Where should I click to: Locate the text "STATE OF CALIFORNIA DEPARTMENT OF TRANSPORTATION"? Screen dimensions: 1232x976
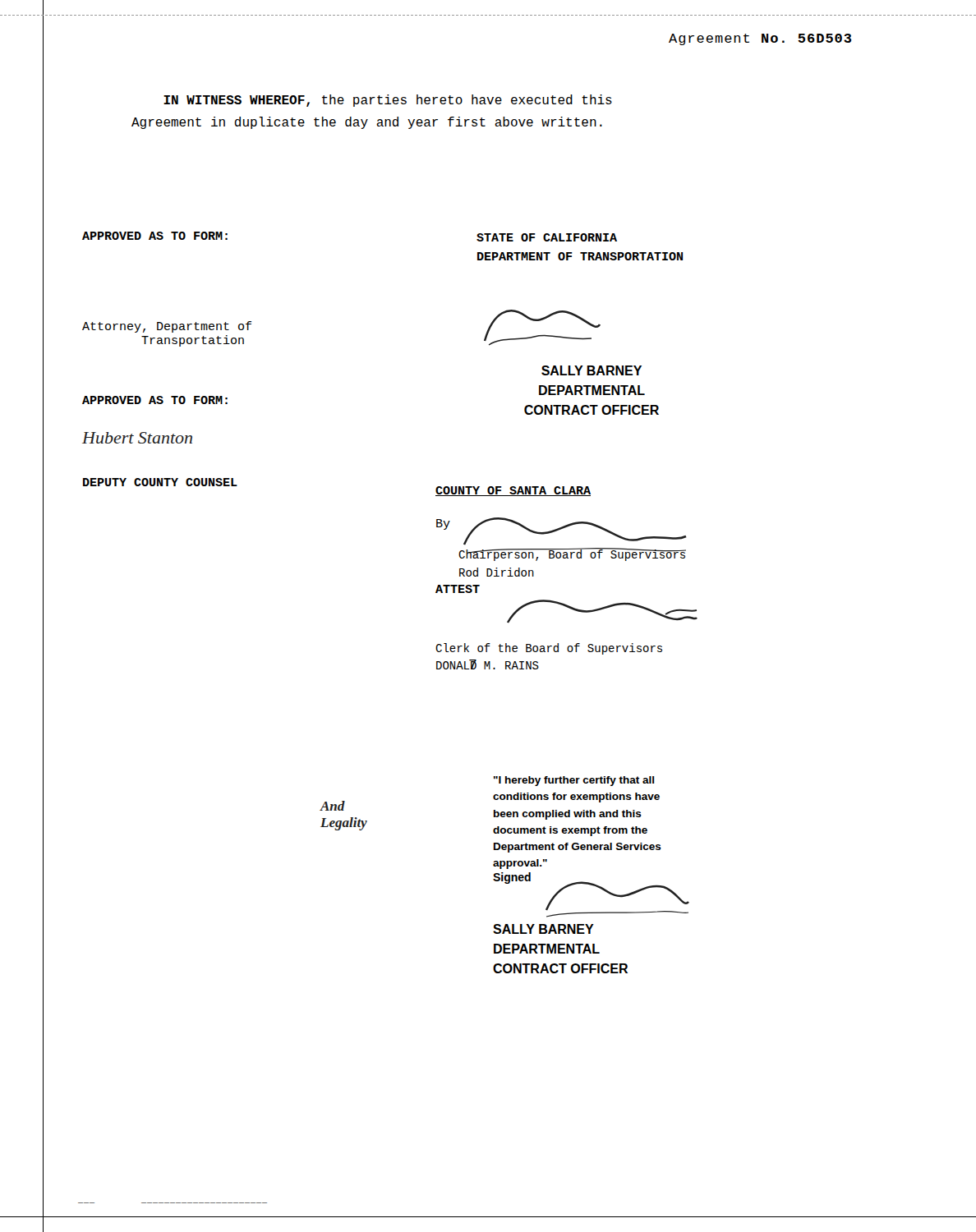click(x=580, y=248)
